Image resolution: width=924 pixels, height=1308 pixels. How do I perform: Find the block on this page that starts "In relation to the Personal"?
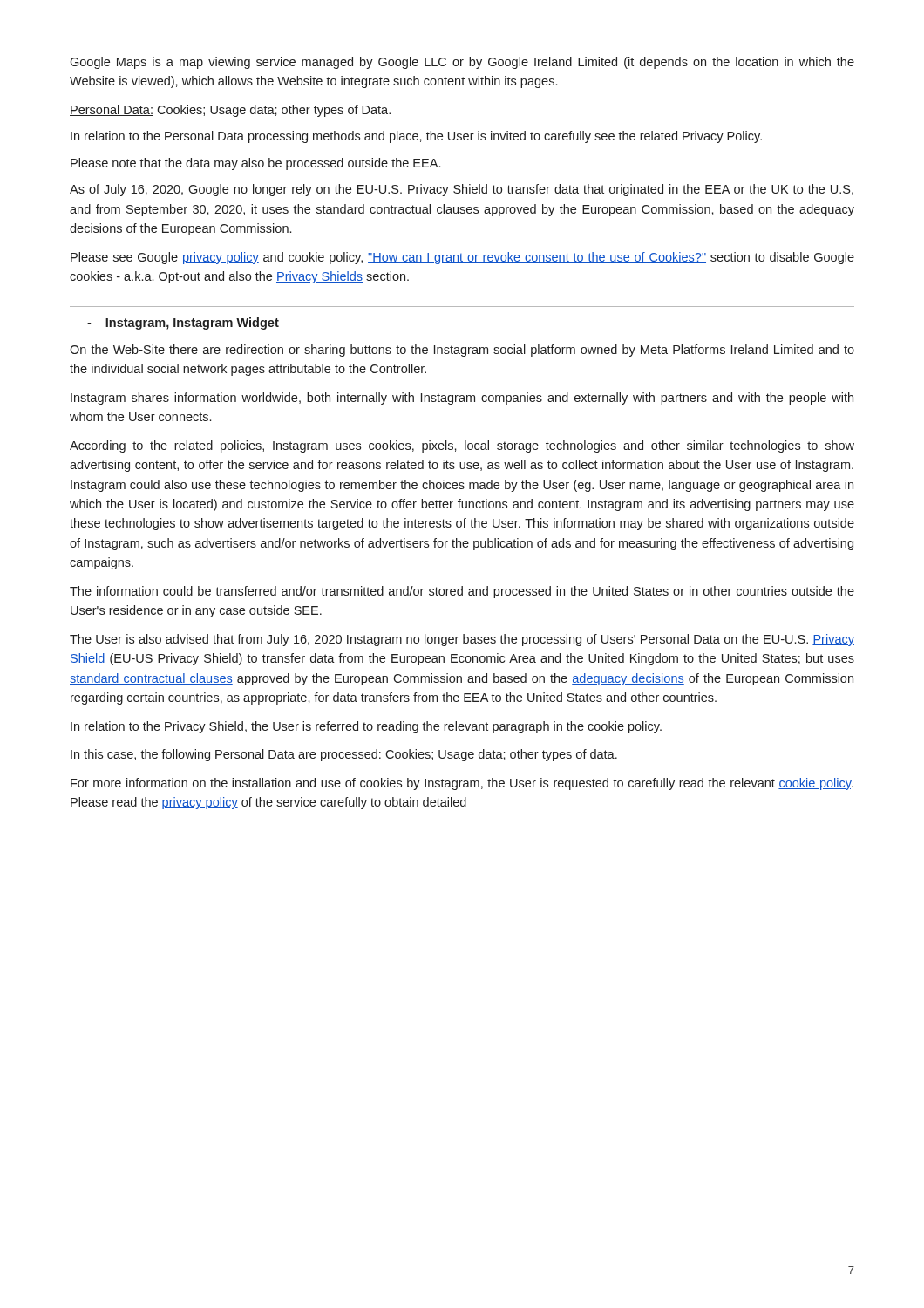coord(416,136)
